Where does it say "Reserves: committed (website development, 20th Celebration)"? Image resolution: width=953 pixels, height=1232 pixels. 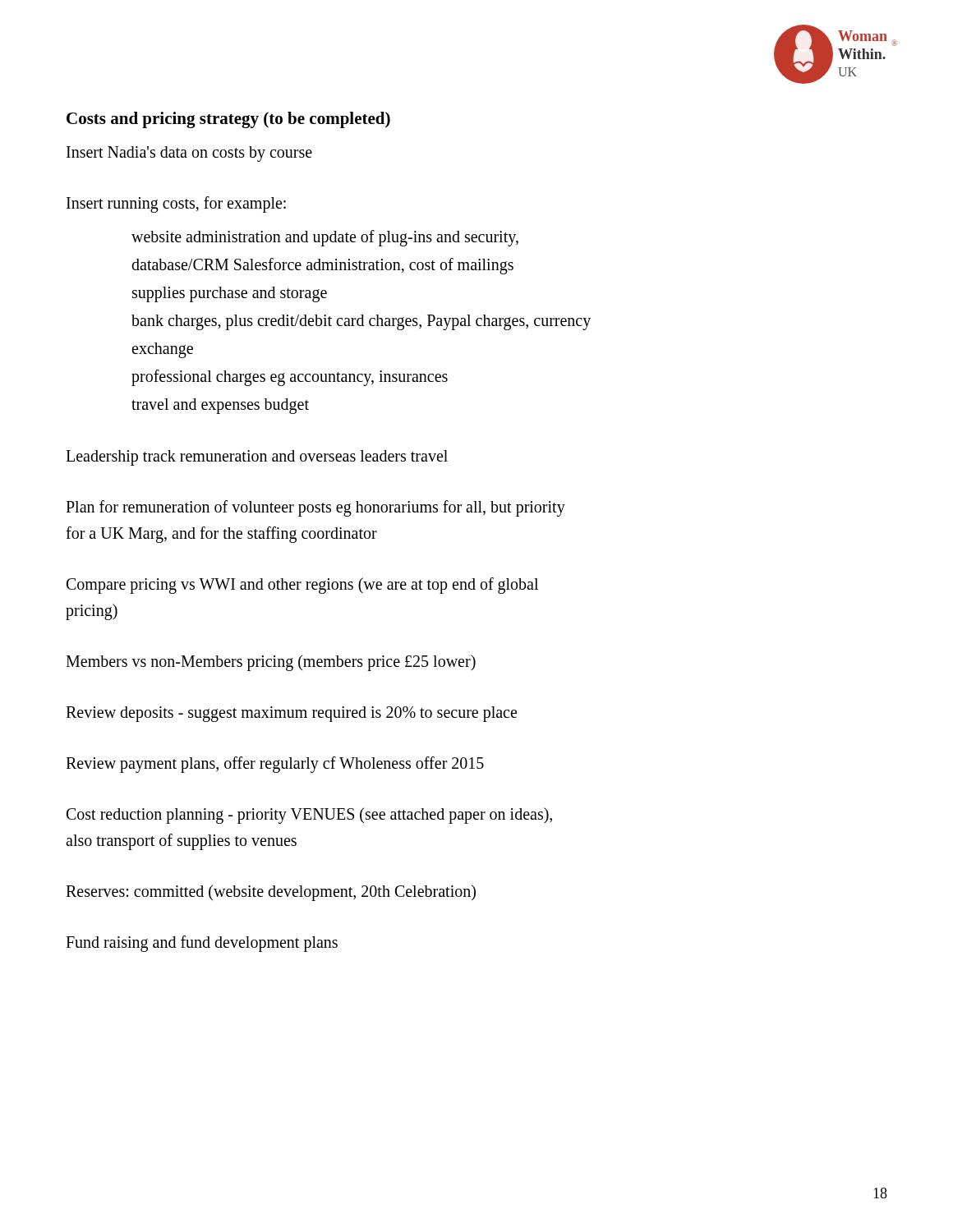(x=271, y=891)
